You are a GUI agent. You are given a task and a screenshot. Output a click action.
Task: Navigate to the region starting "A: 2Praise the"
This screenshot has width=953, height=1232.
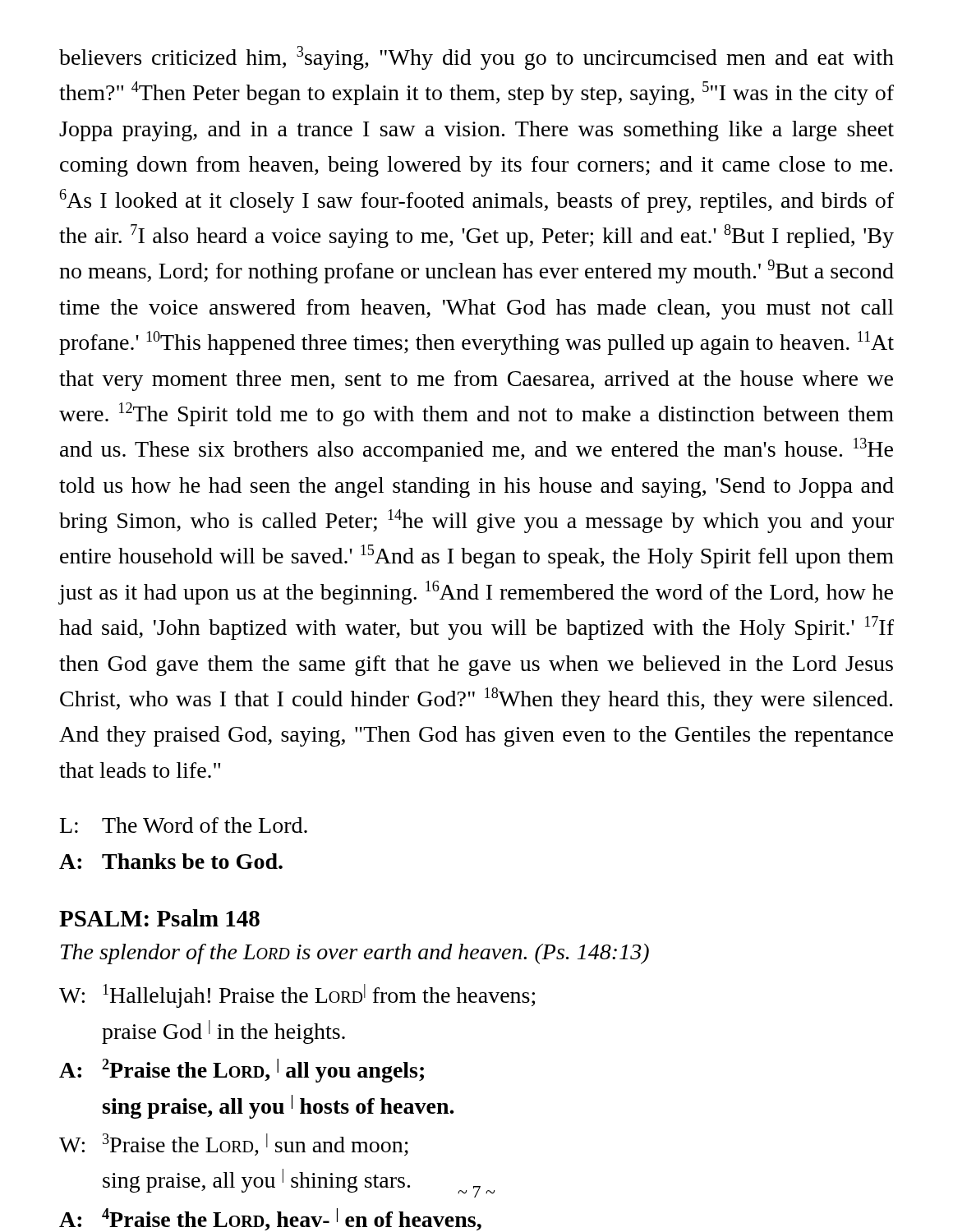tap(242, 1071)
